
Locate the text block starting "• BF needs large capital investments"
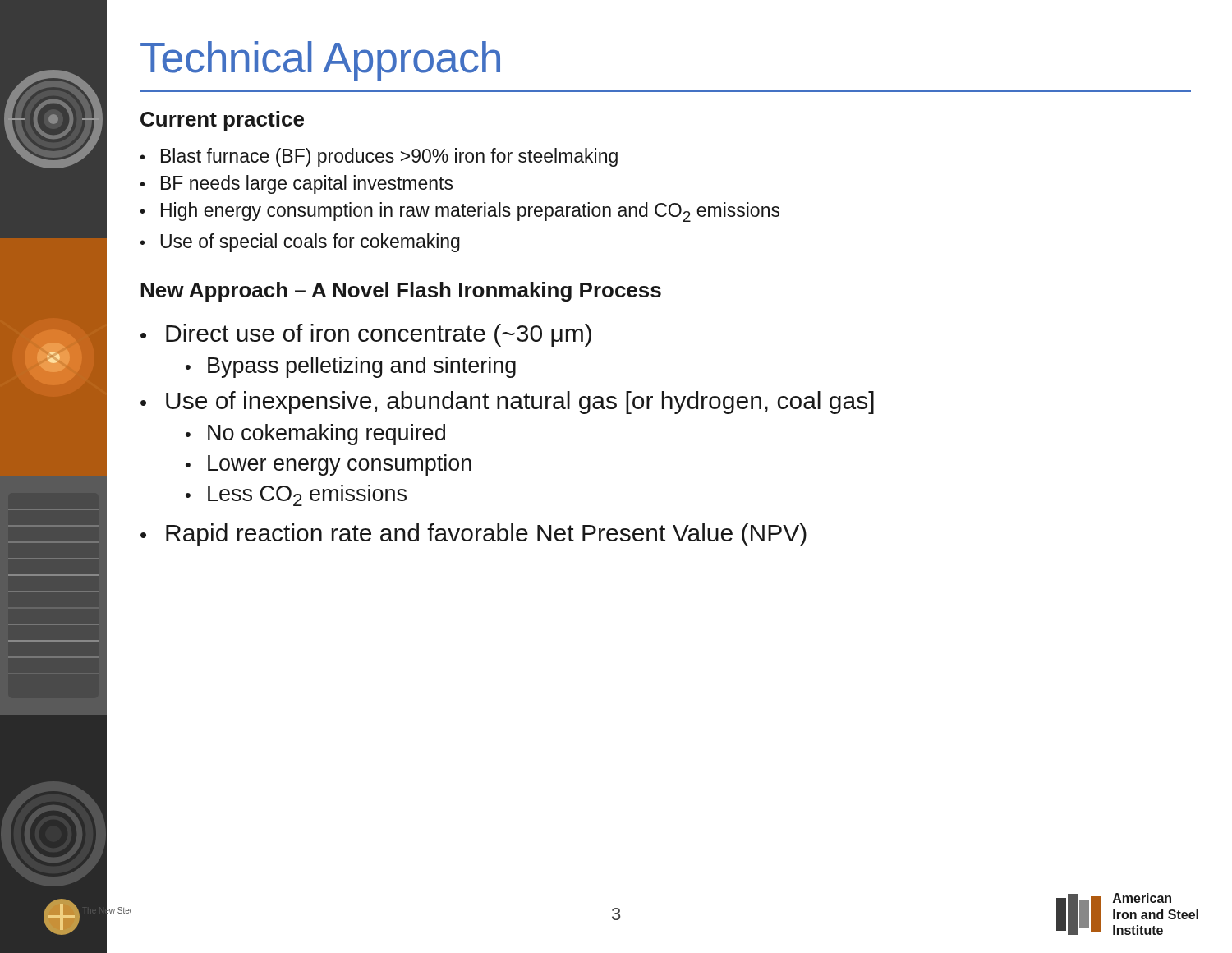(x=296, y=184)
